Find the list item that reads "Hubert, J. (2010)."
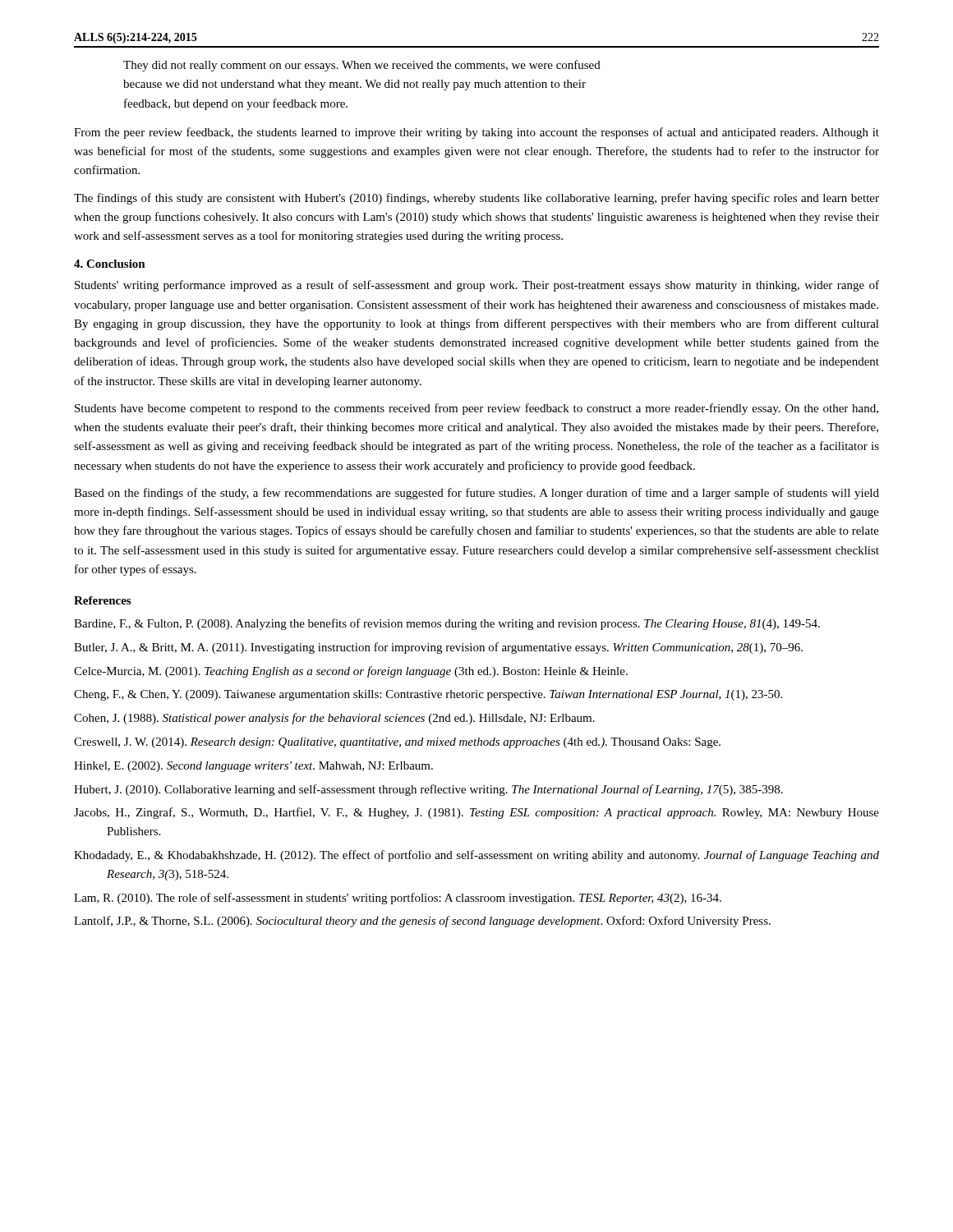 coord(429,789)
